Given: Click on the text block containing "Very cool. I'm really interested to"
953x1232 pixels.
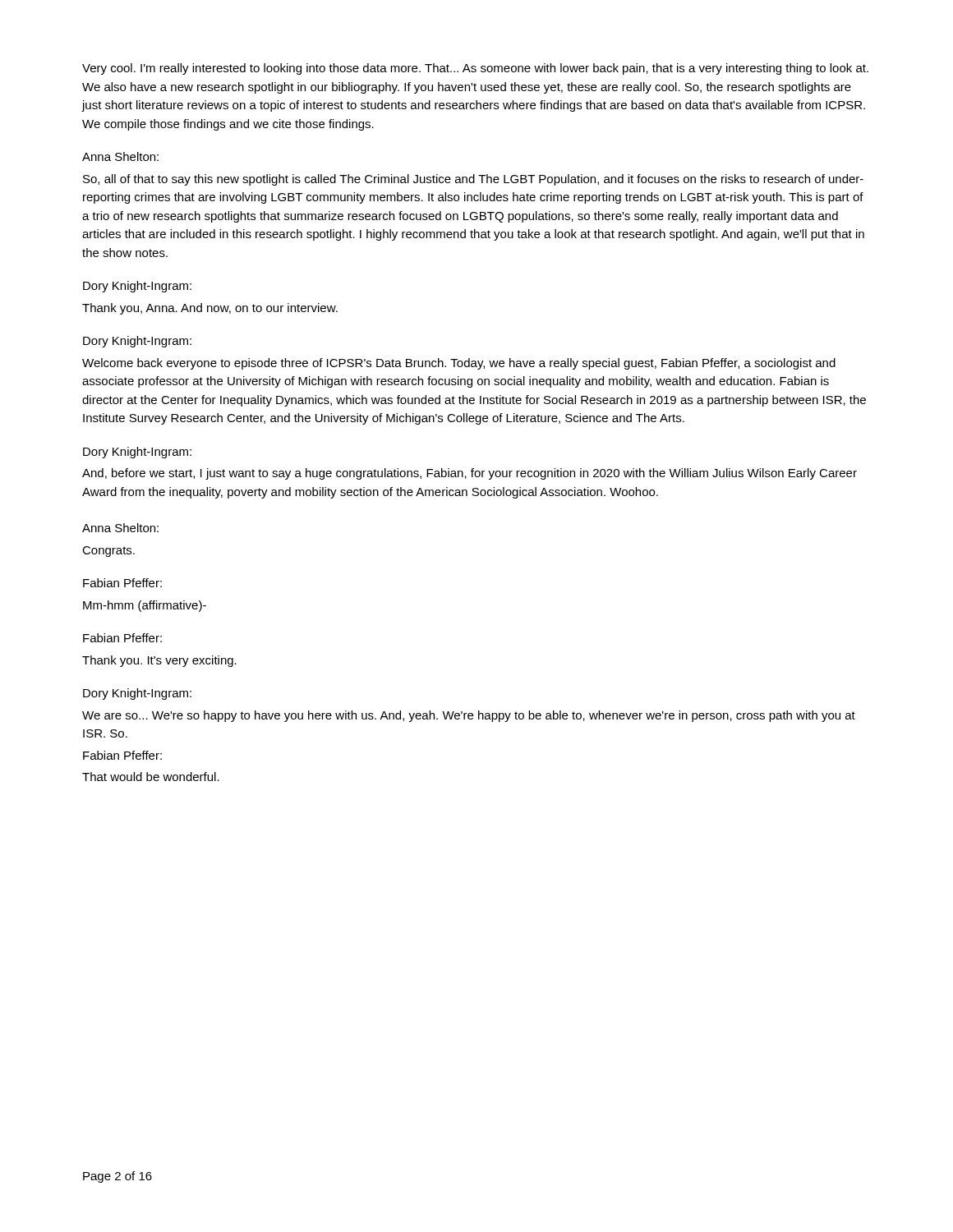Looking at the screenshot, I should click(476, 95).
